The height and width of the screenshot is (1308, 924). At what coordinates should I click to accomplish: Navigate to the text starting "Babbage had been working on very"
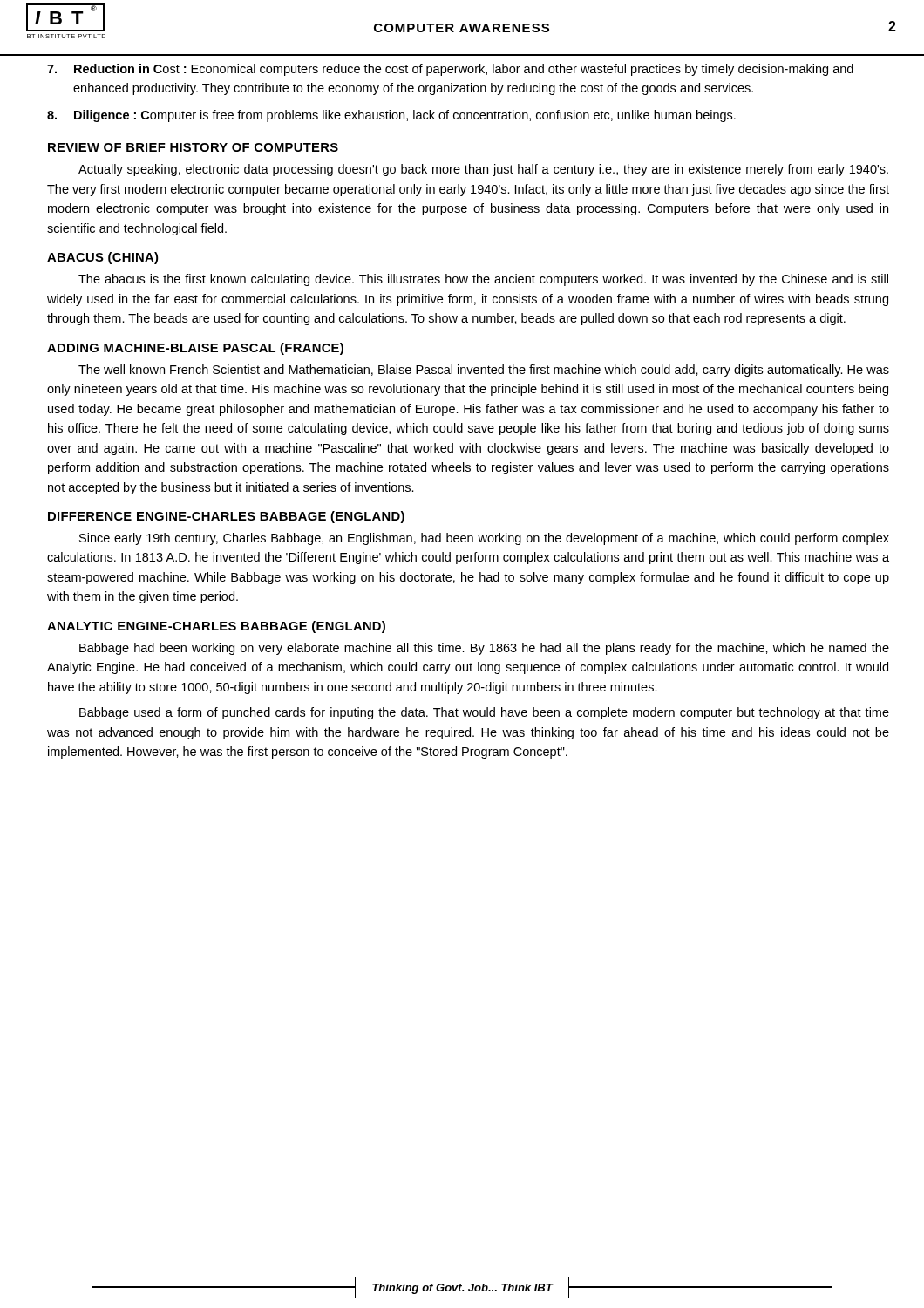click(x=468, y=667)
